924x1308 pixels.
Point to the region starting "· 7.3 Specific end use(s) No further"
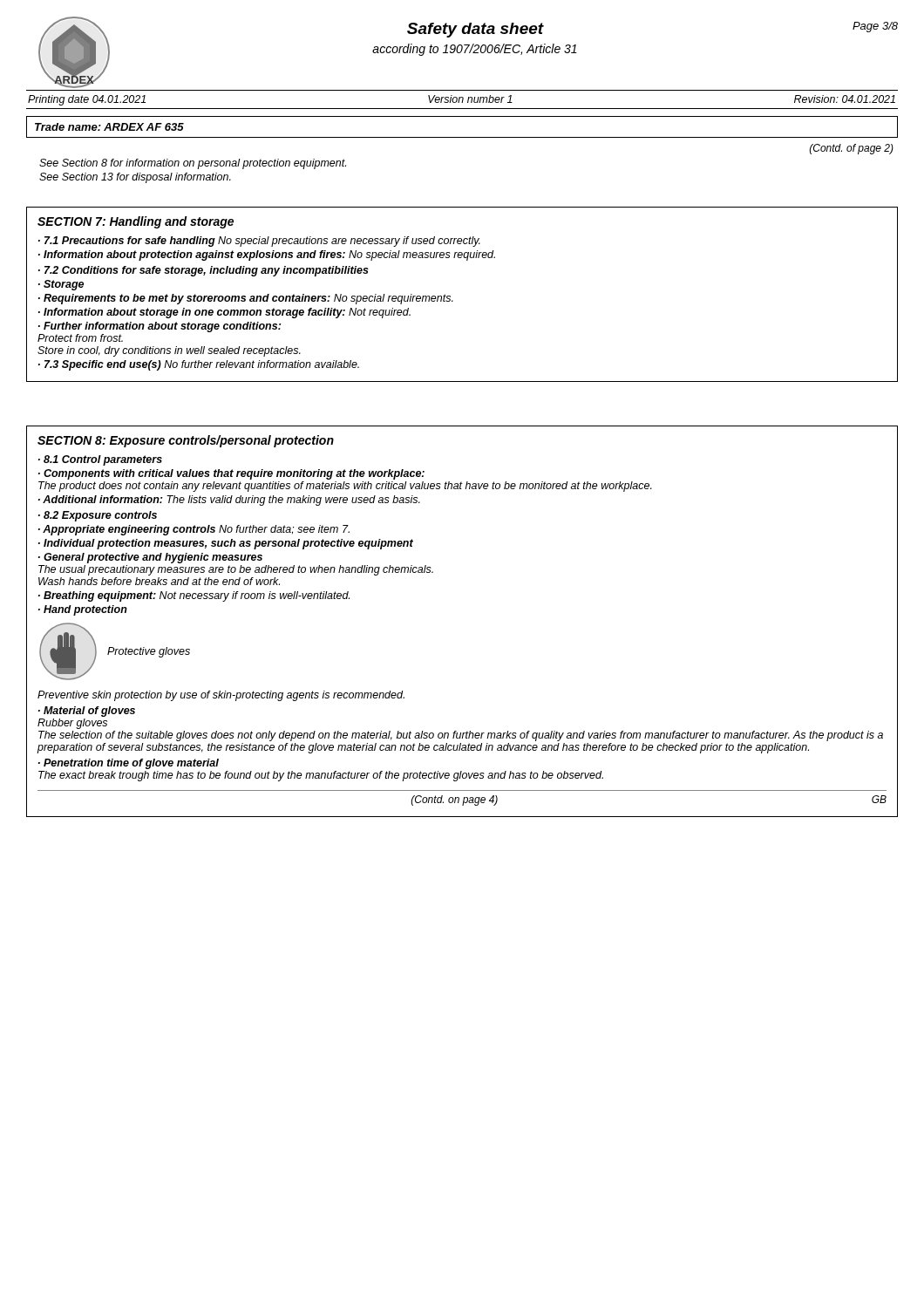tap(199, 364)
